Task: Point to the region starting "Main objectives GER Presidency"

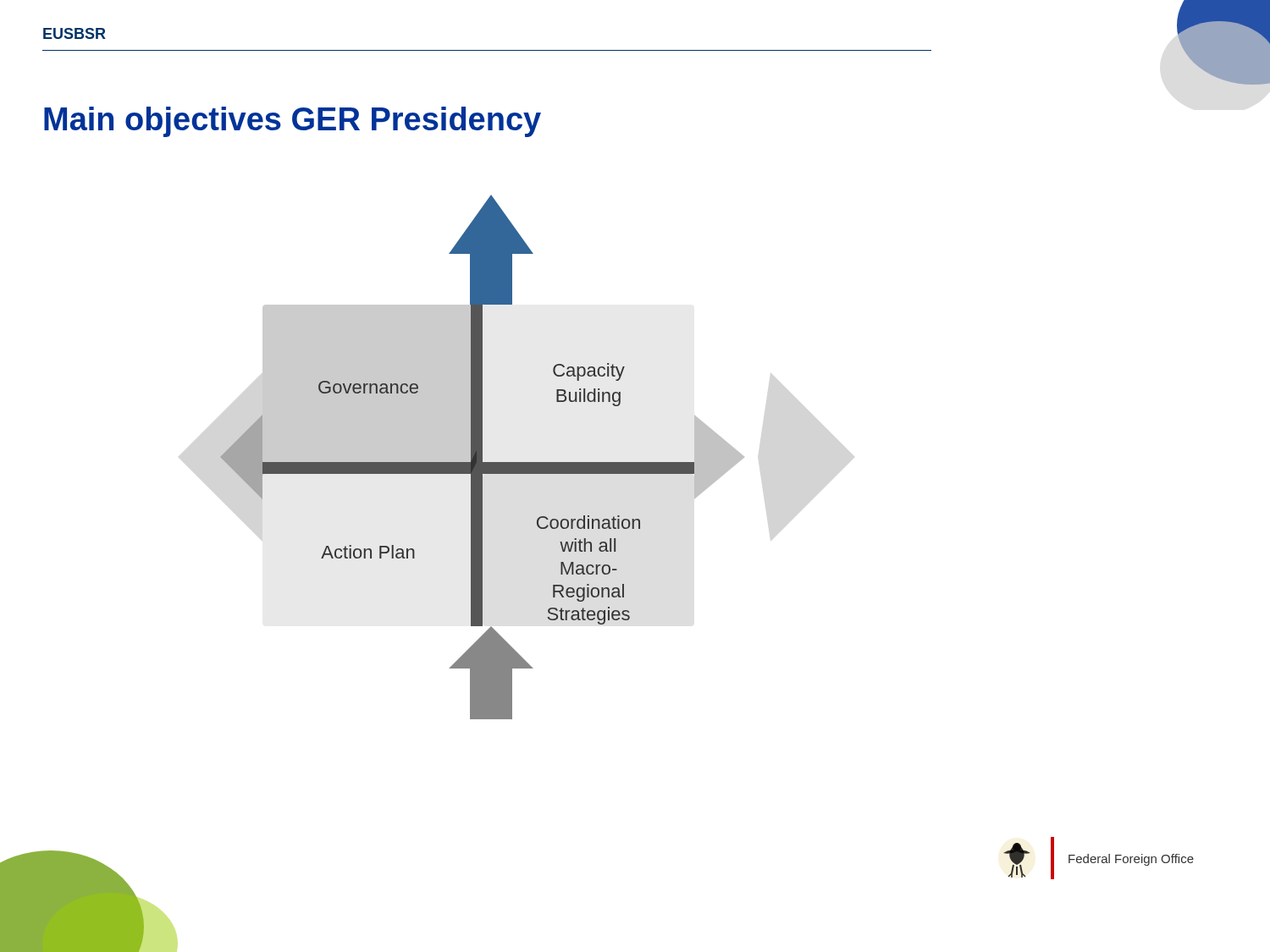Action: click(x=292, y=119)
